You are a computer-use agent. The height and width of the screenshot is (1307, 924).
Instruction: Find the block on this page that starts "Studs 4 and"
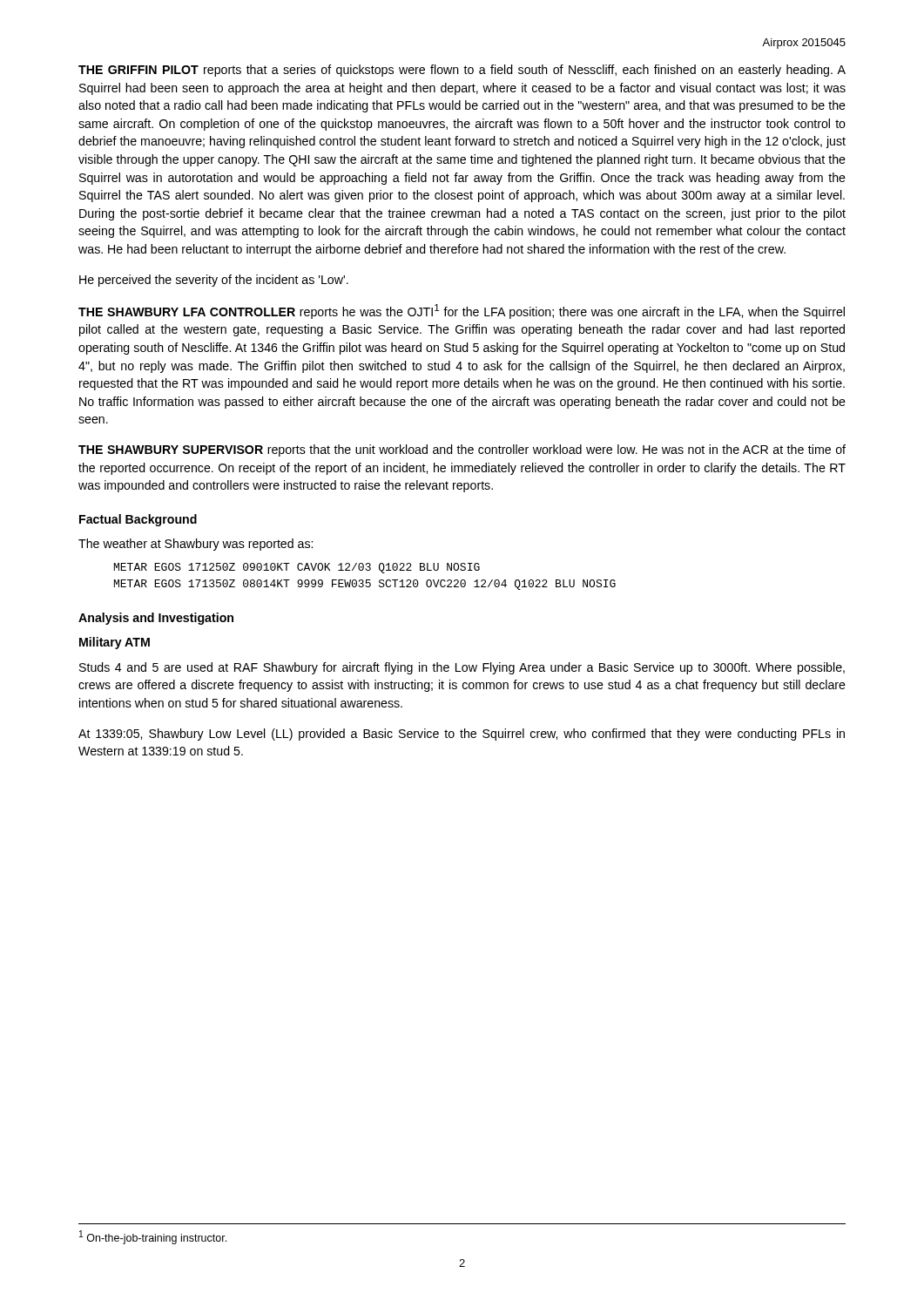[x=462, y=685]
